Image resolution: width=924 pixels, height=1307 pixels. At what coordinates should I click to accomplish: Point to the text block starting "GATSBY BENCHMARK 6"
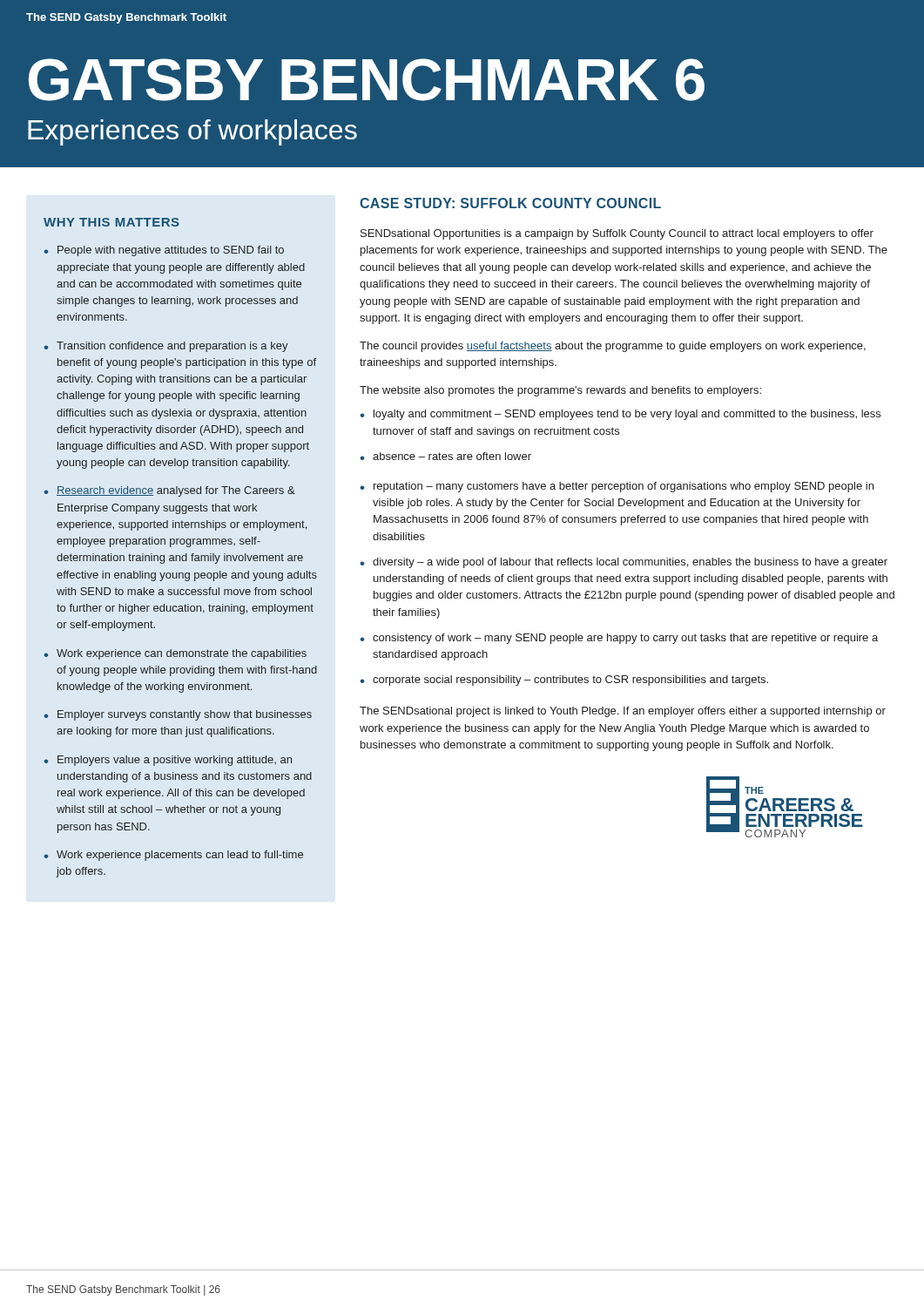click(x=462, y=80)
